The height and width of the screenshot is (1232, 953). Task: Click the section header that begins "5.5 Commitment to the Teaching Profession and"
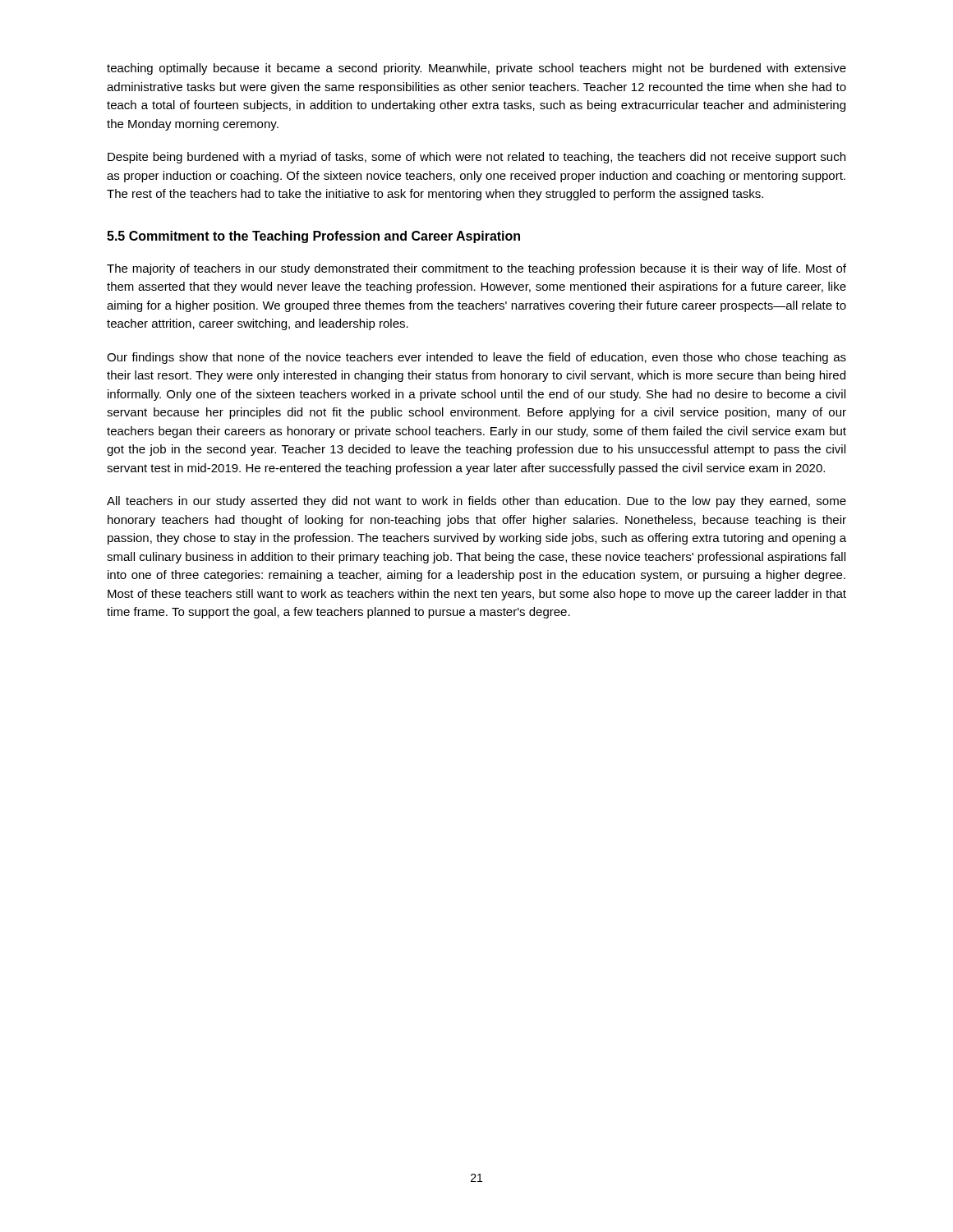pyautogui.click(x=314, y=236)
